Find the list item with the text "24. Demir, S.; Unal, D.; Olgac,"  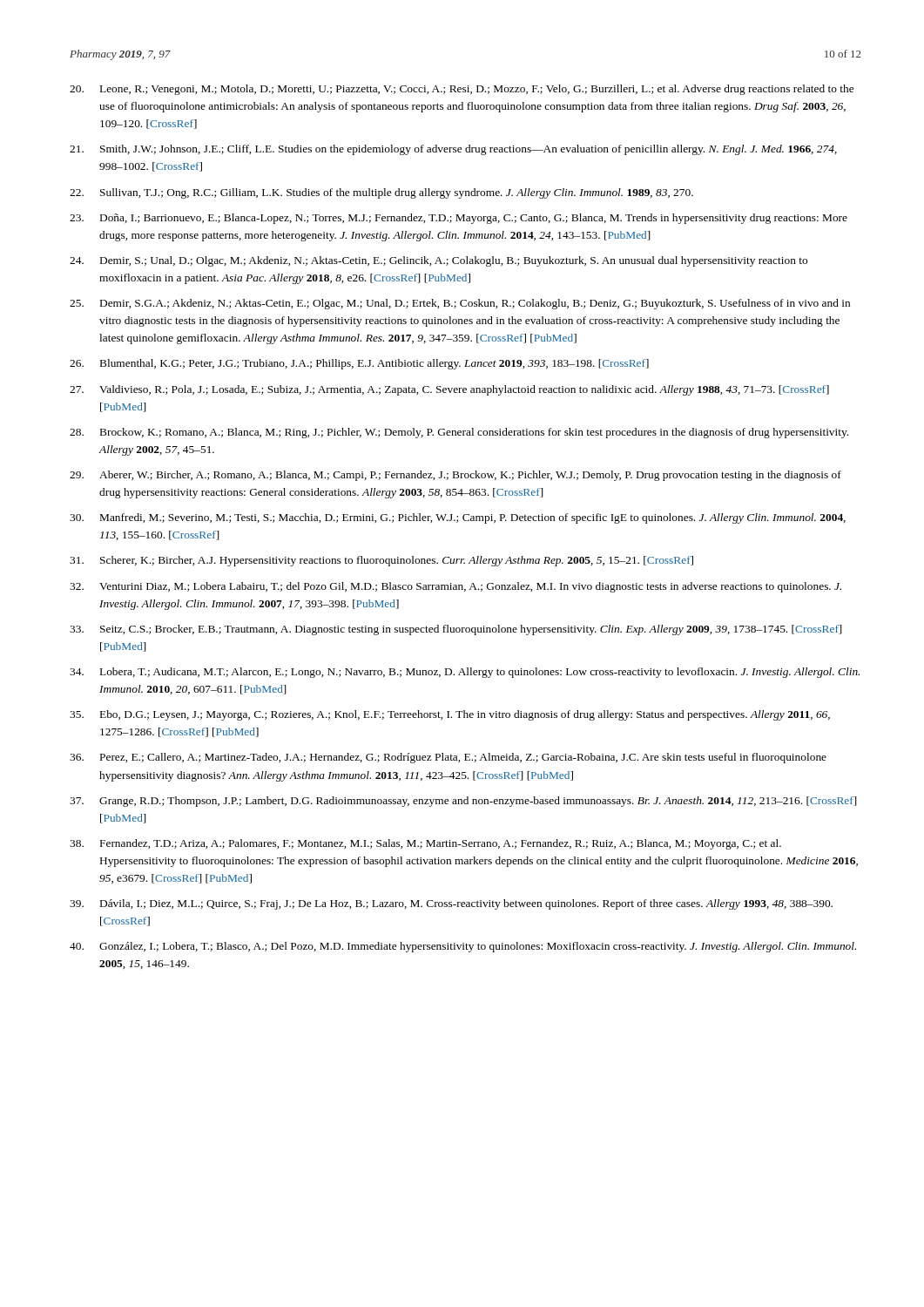(x=465, y=269)
